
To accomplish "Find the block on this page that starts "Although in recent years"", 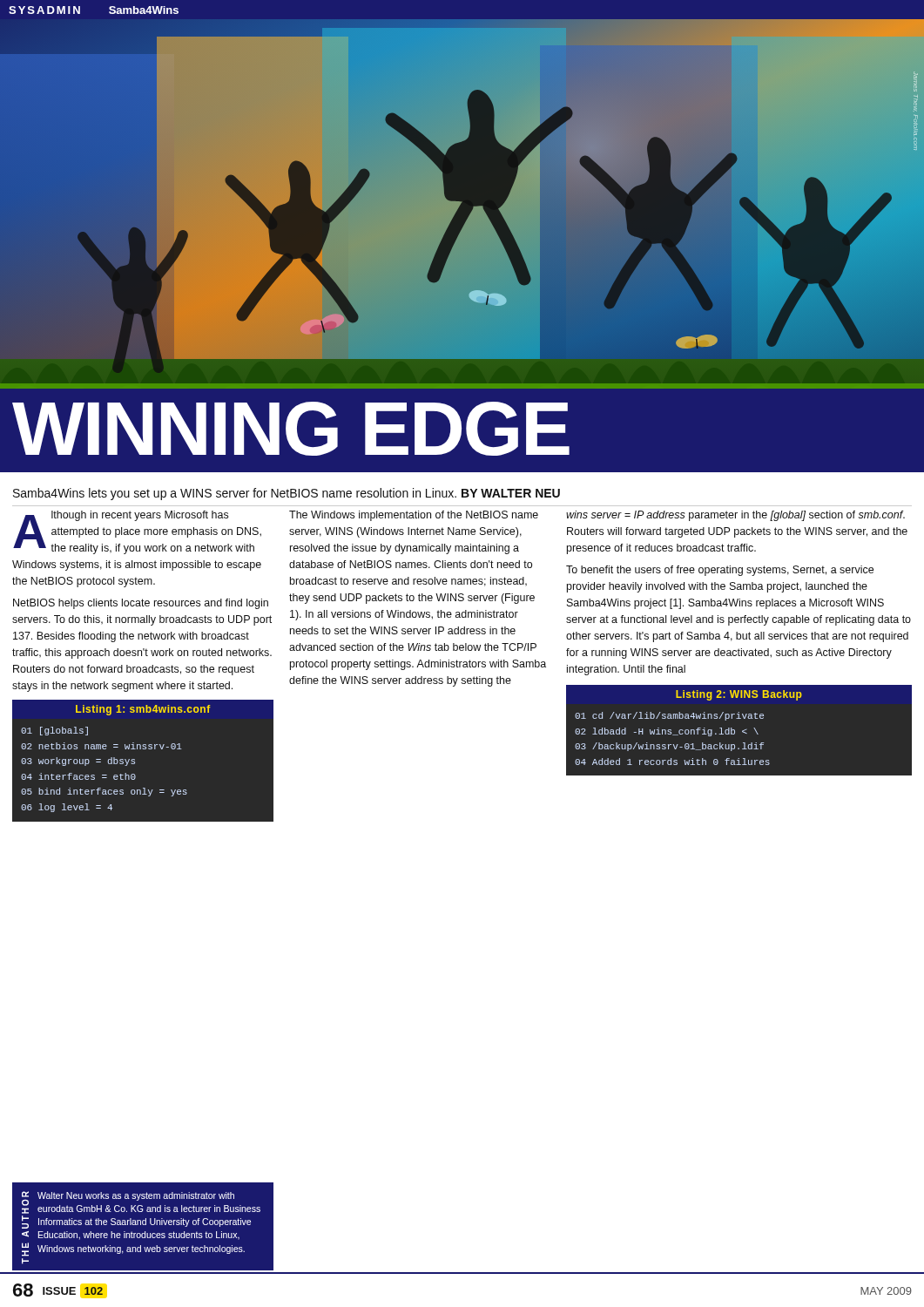I will [143, 601].
